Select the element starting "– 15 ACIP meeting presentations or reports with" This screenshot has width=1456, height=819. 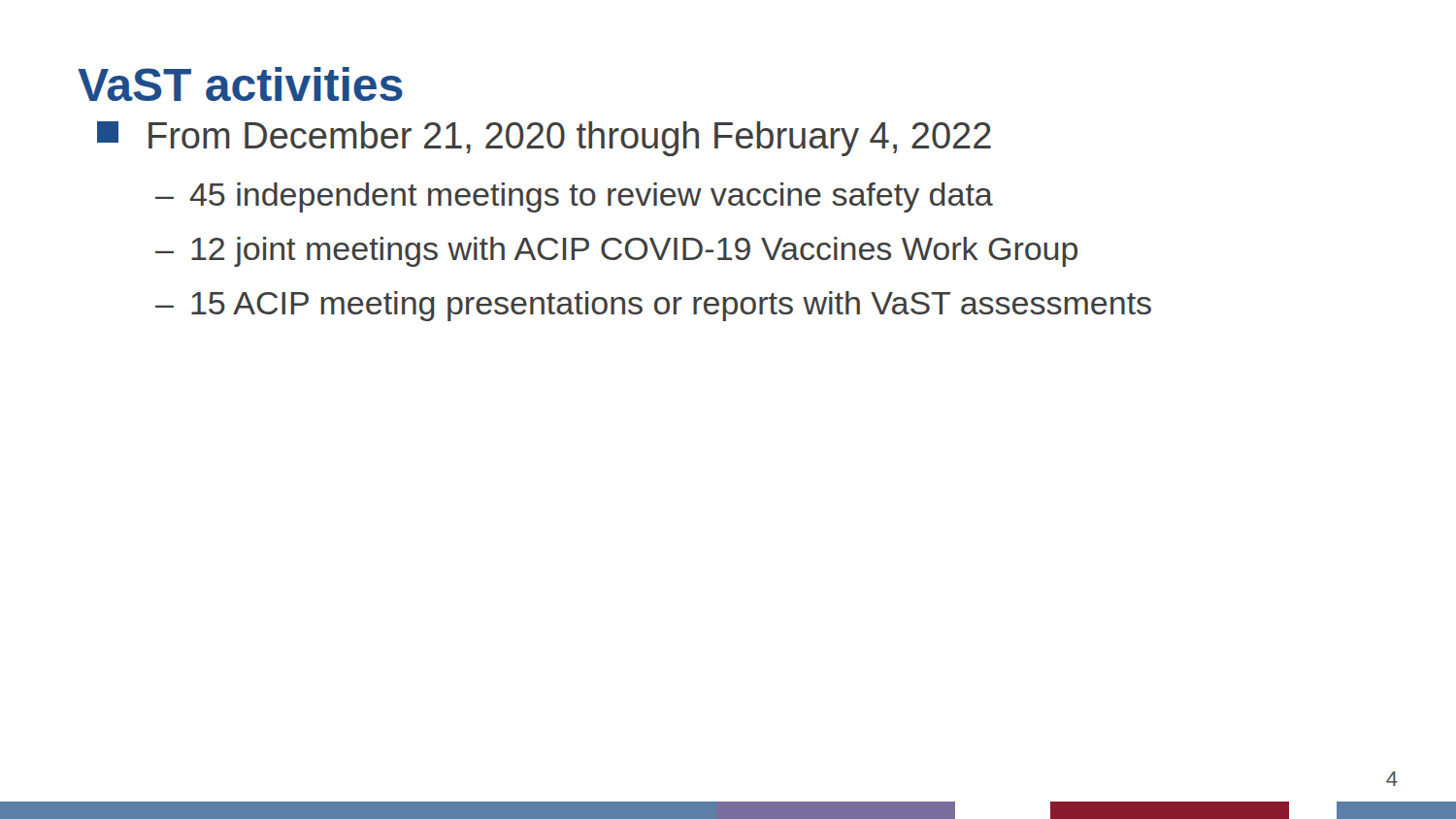click(x=654, y=304)
